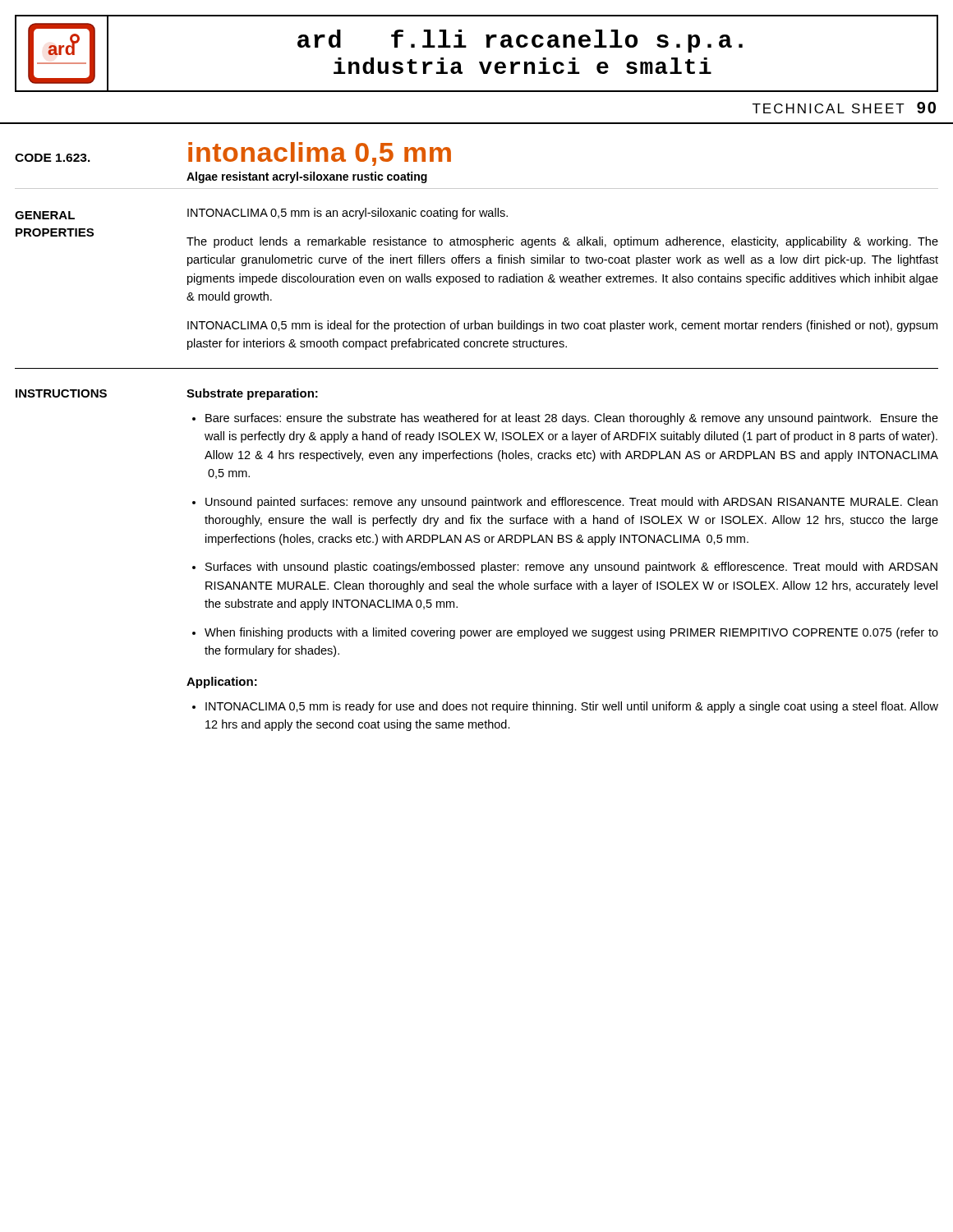953x1232 pixels.
Task: Point to the block starting "Unsound painted surfaces: remove any unsound paintwork and"
Action: pos(571,520)
